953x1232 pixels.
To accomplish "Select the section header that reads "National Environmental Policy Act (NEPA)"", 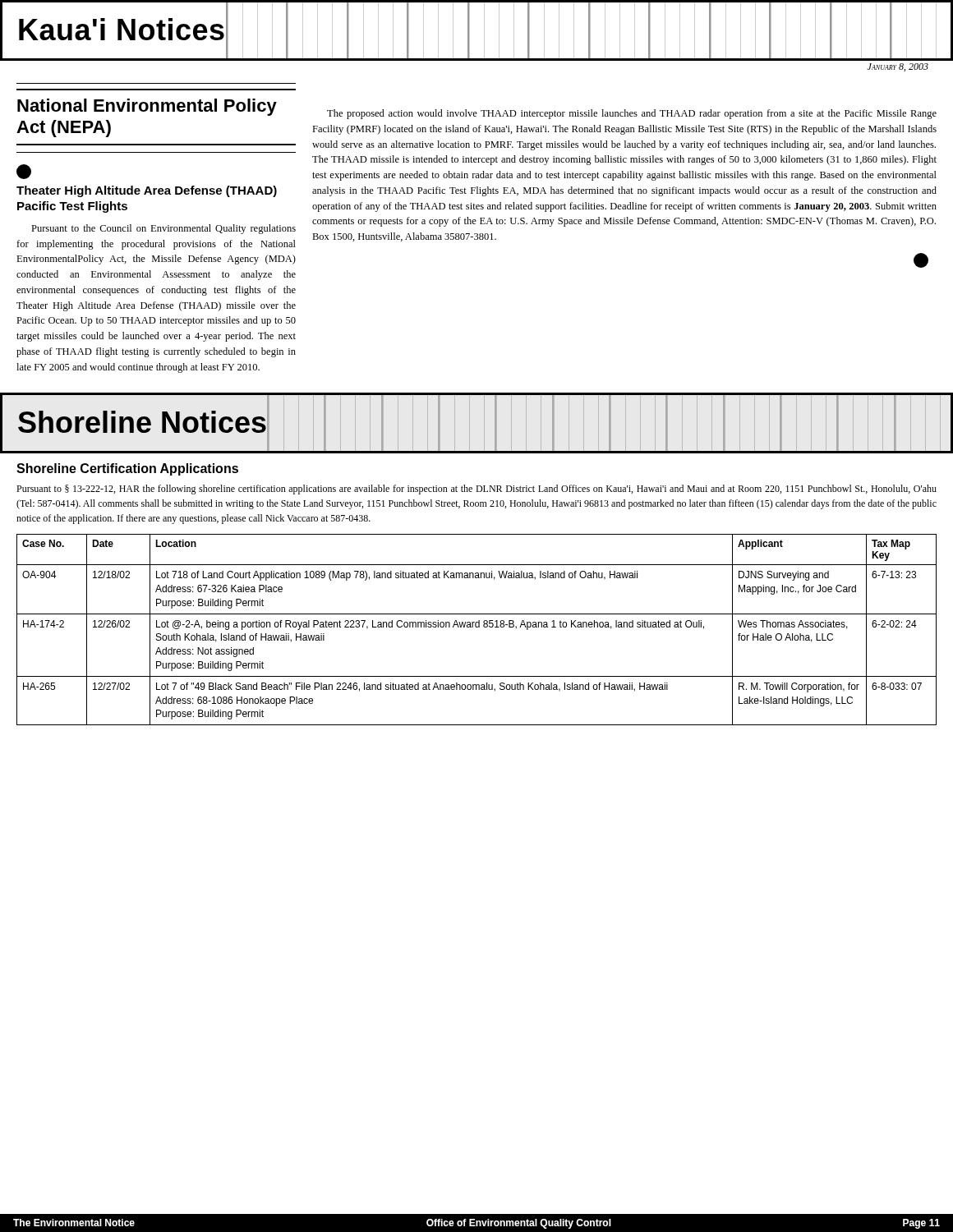I will [146, 116].
